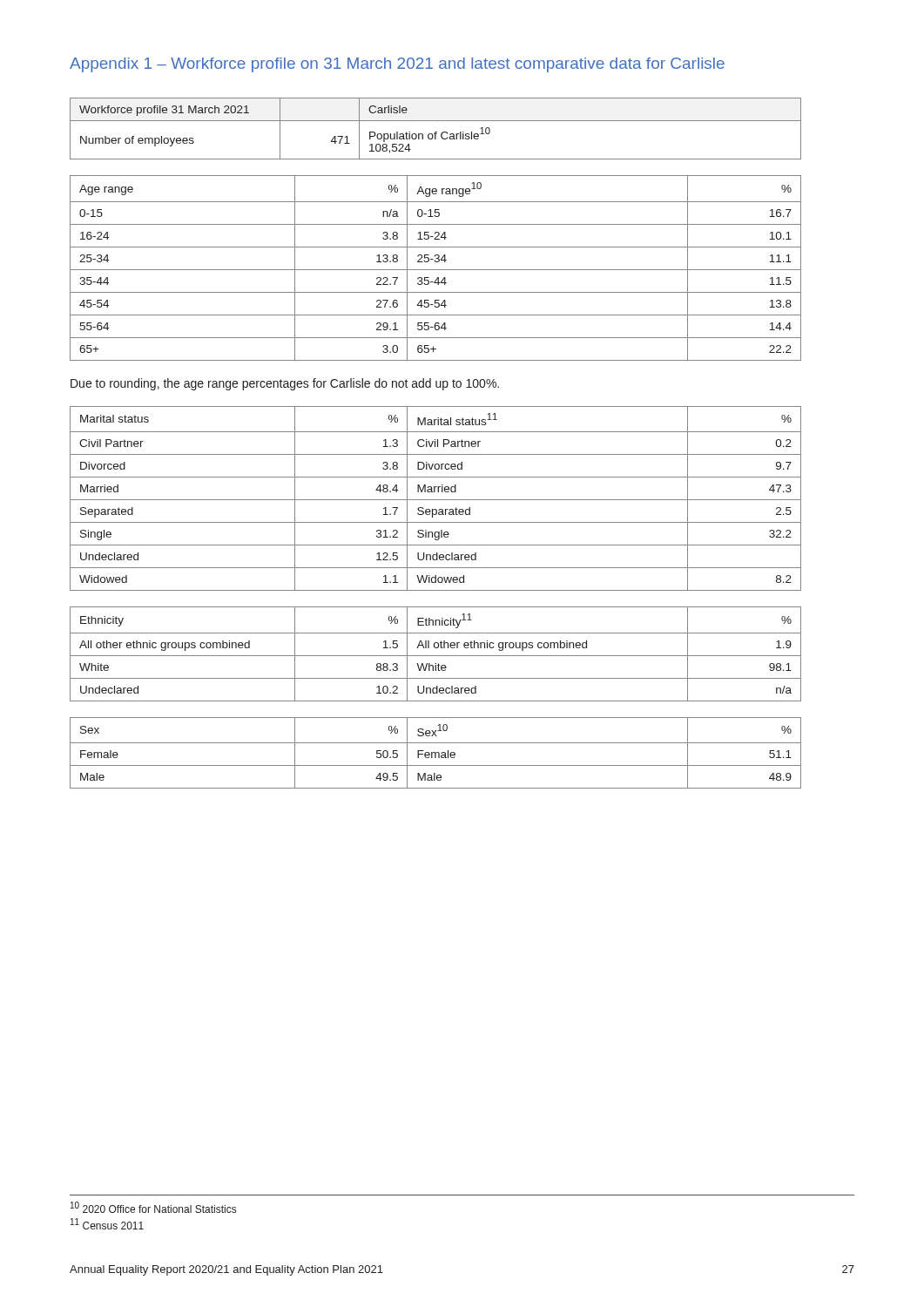Select the table that reads "Population of Carlisle"

(462, 128)
